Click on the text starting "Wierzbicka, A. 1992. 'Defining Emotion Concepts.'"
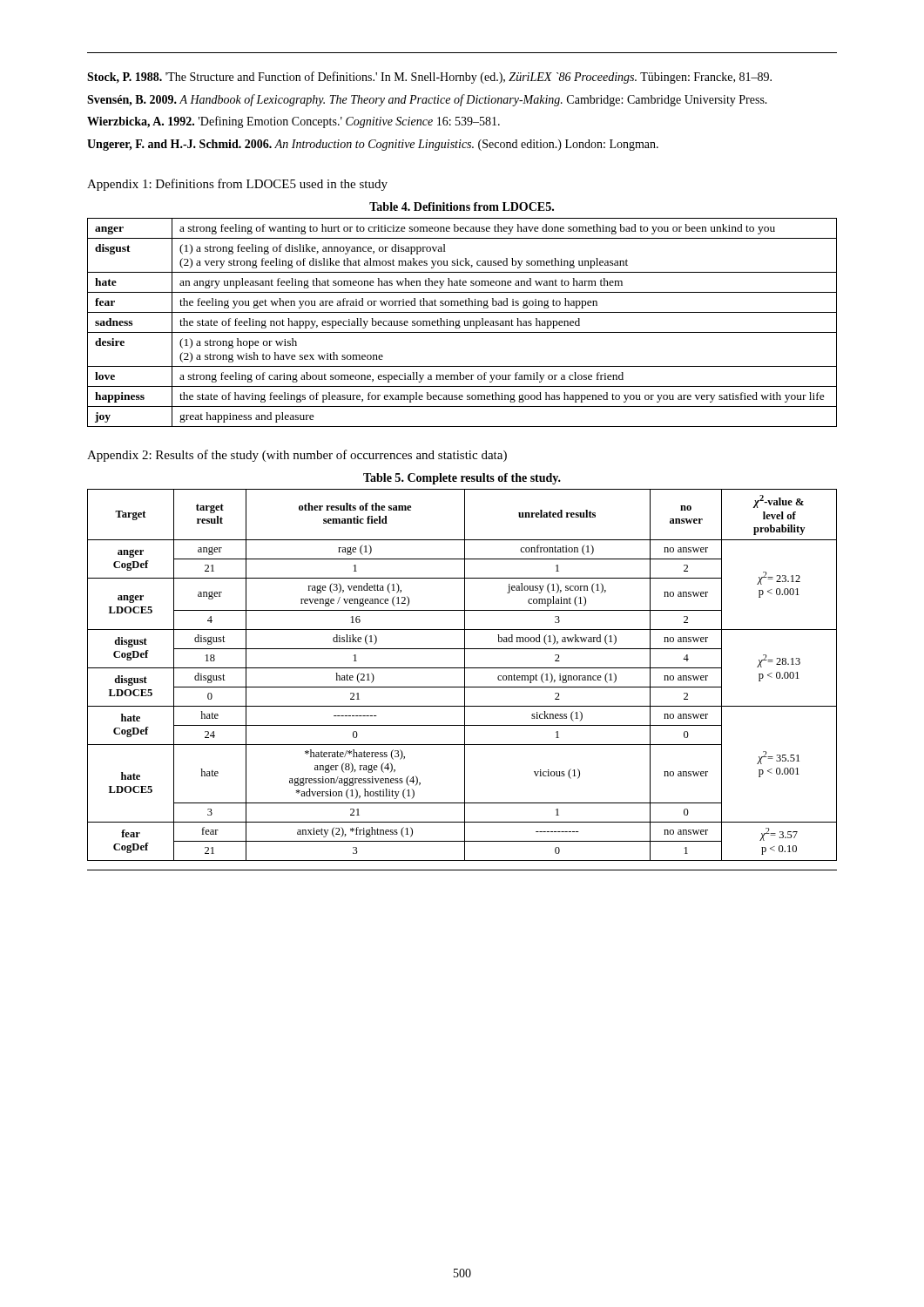 [x=294, y=122]
